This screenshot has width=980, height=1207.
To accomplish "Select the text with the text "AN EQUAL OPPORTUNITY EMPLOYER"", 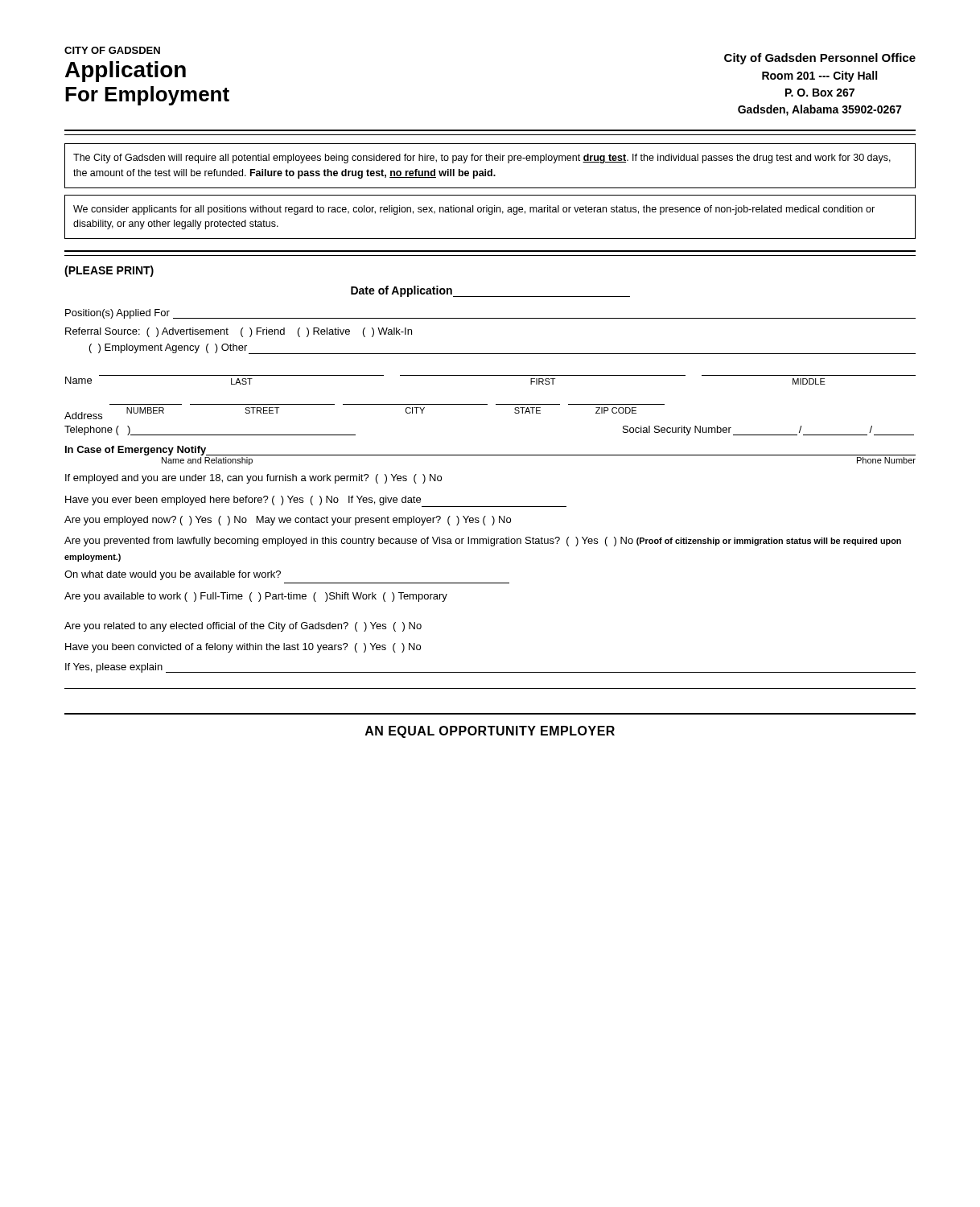I will pos(490,732).
